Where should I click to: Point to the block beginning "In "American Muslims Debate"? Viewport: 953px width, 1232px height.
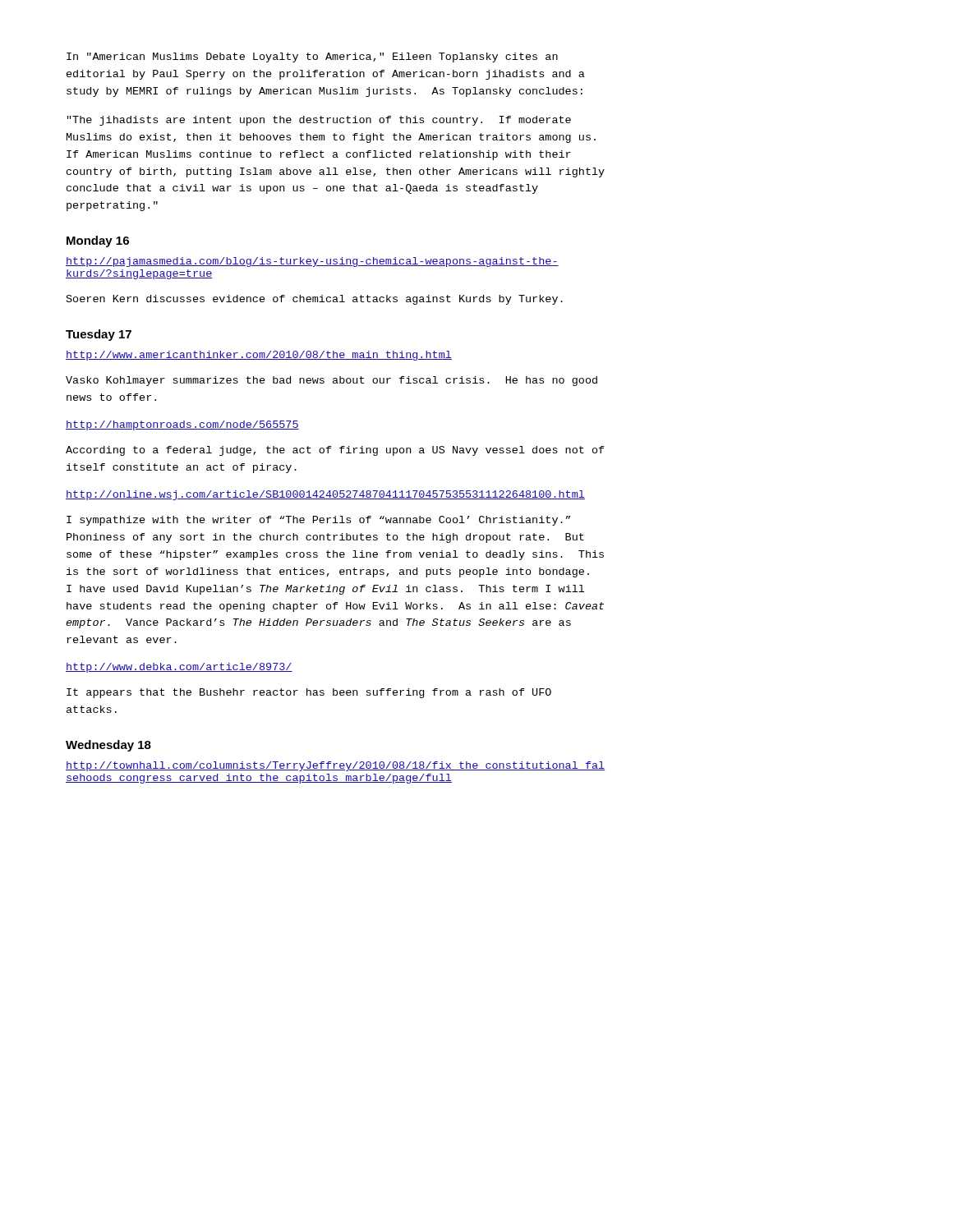pyautogui.click(x=325, y=74)
